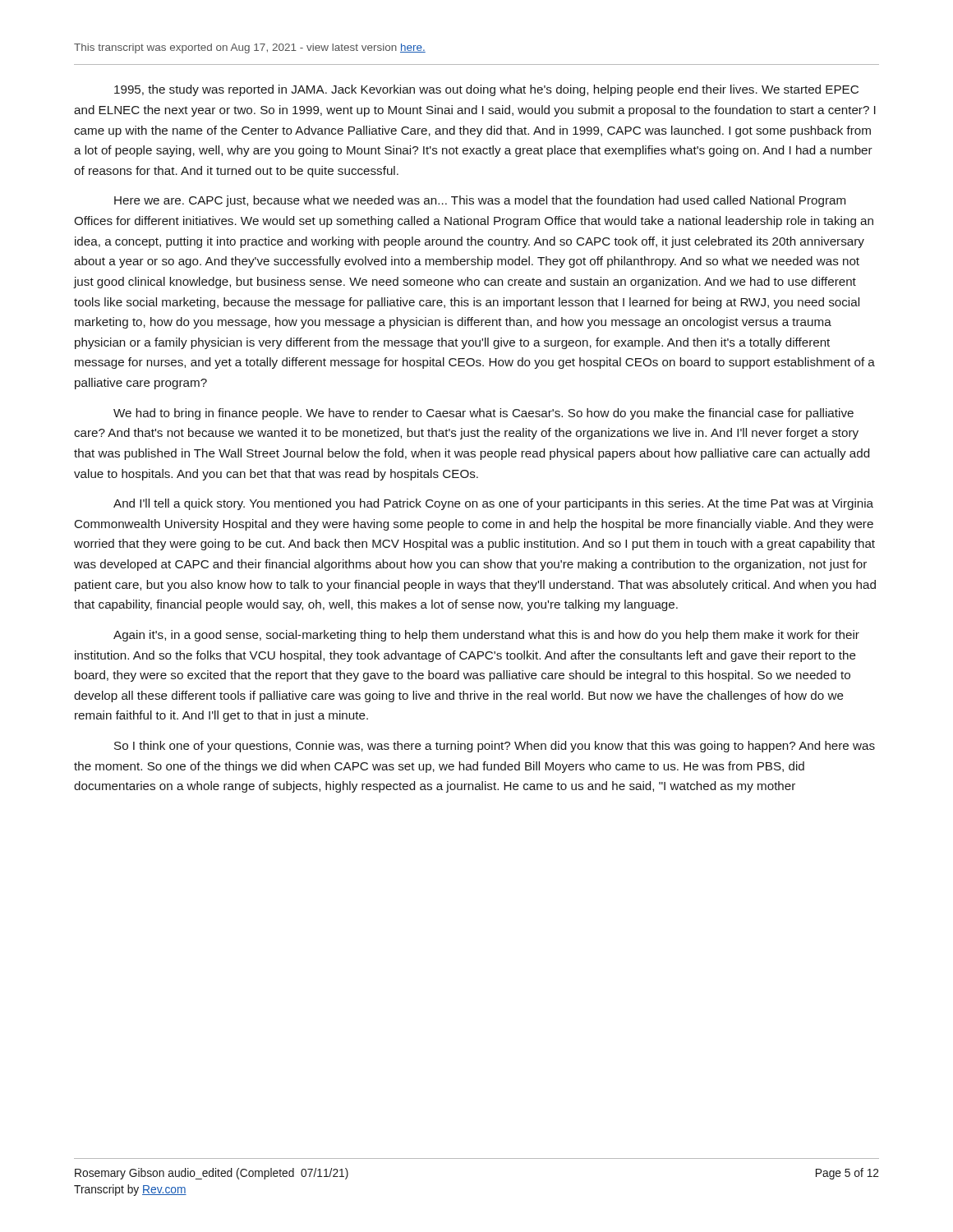Select the text block starting "So I think one of your questions, Connie"

click(474, 766)
